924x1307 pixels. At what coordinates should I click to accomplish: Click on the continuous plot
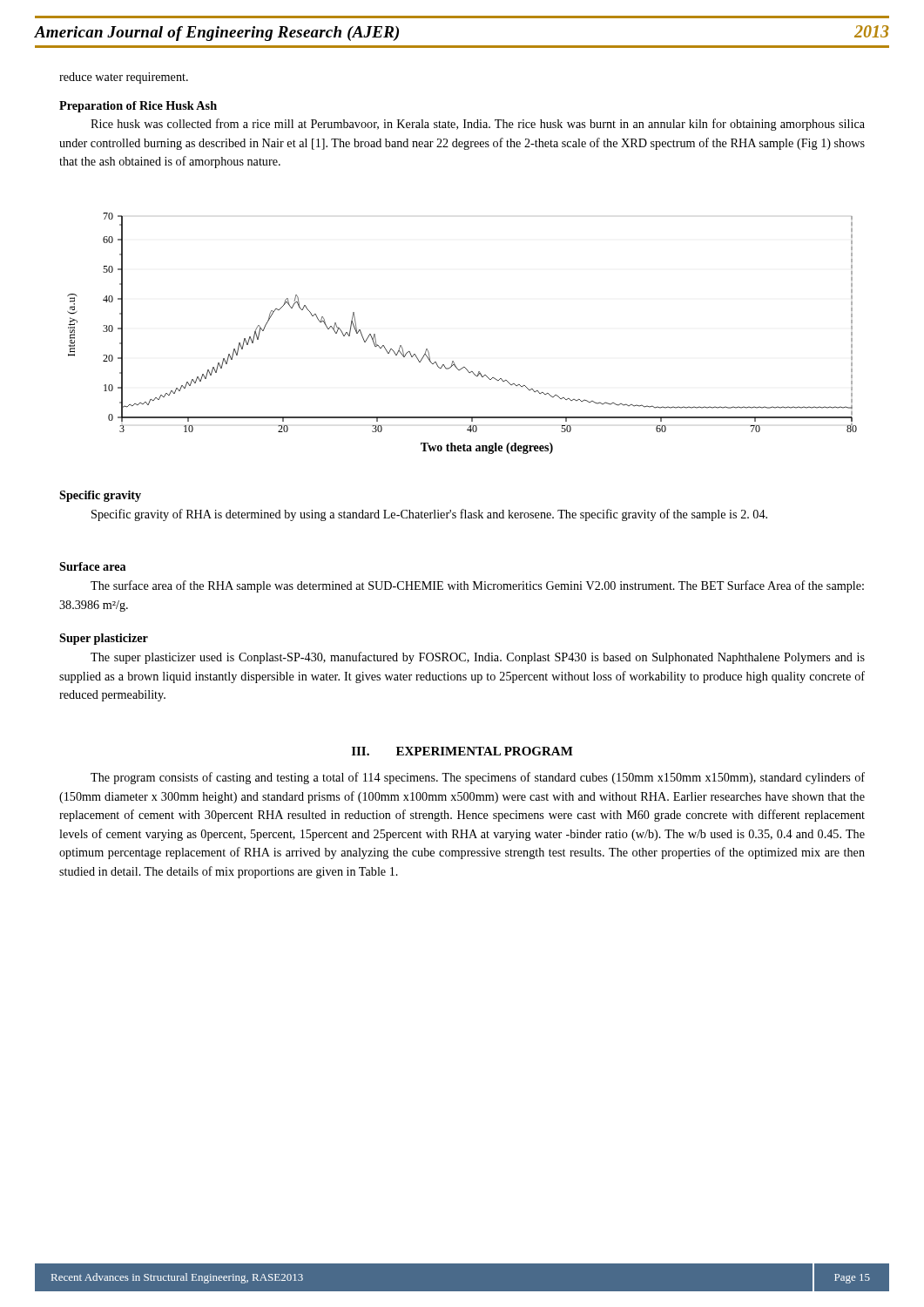tap(462, 338)
